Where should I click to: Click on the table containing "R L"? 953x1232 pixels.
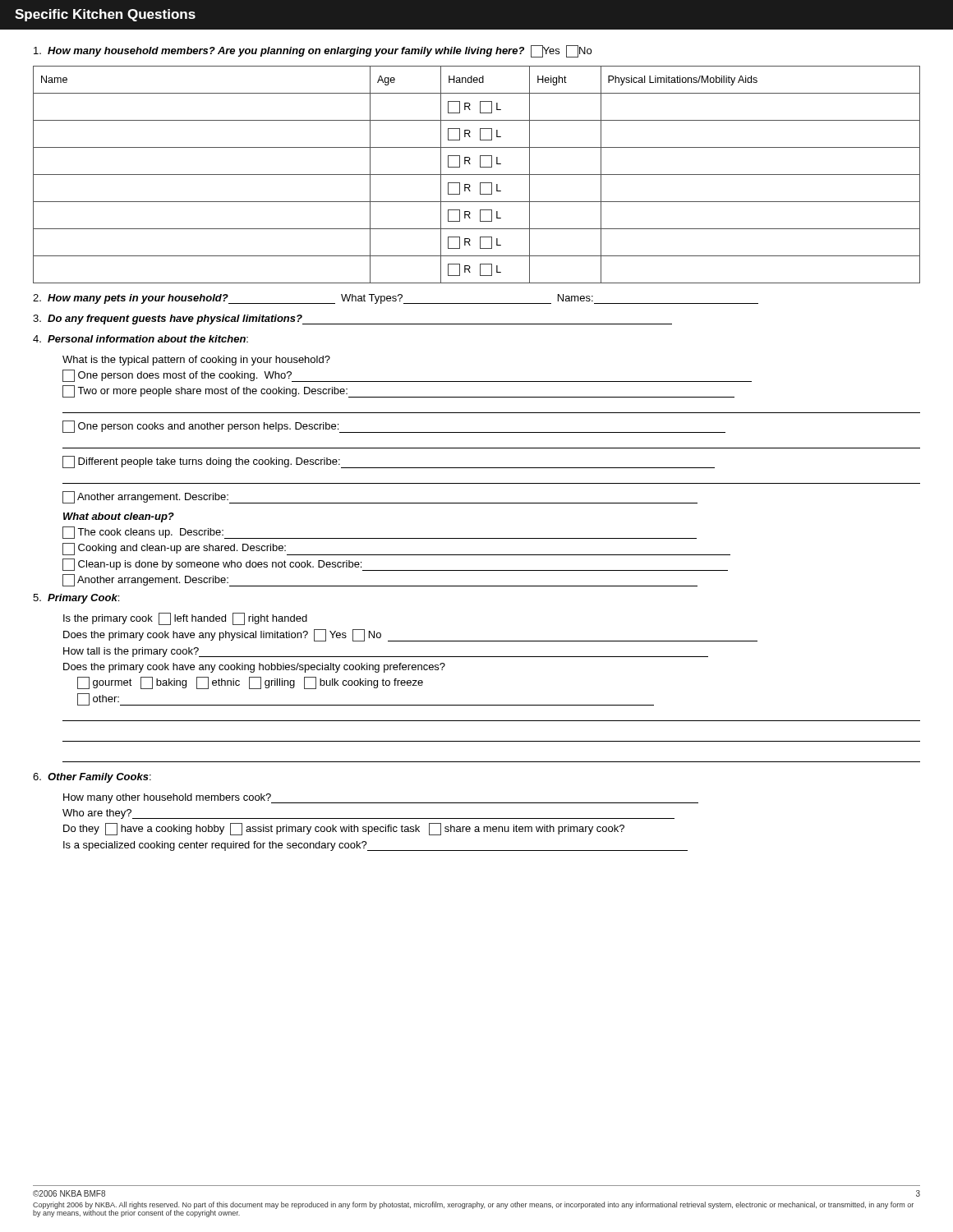[476, 175]
